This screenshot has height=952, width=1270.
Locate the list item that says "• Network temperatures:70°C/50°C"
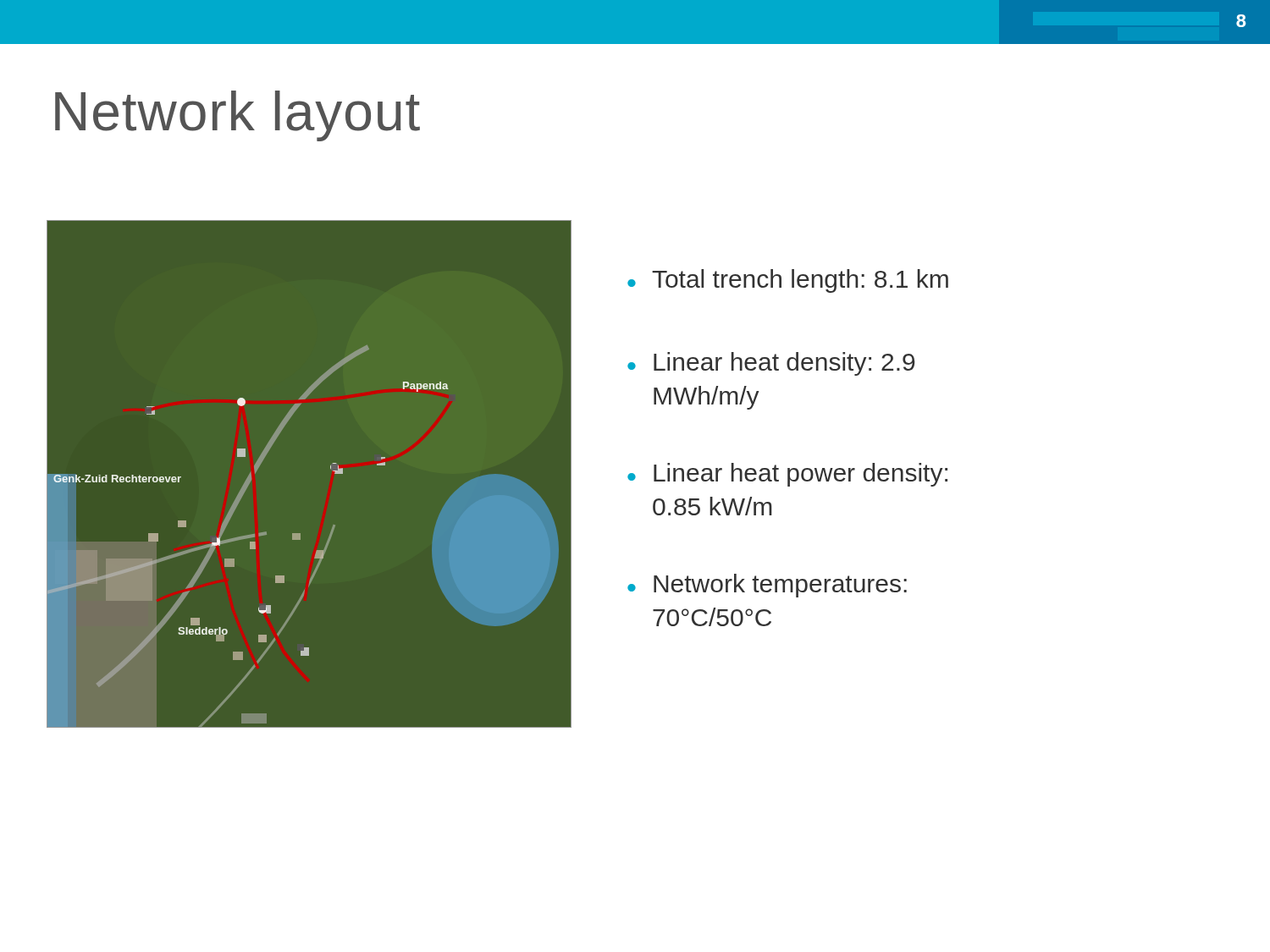pos(768,601)
